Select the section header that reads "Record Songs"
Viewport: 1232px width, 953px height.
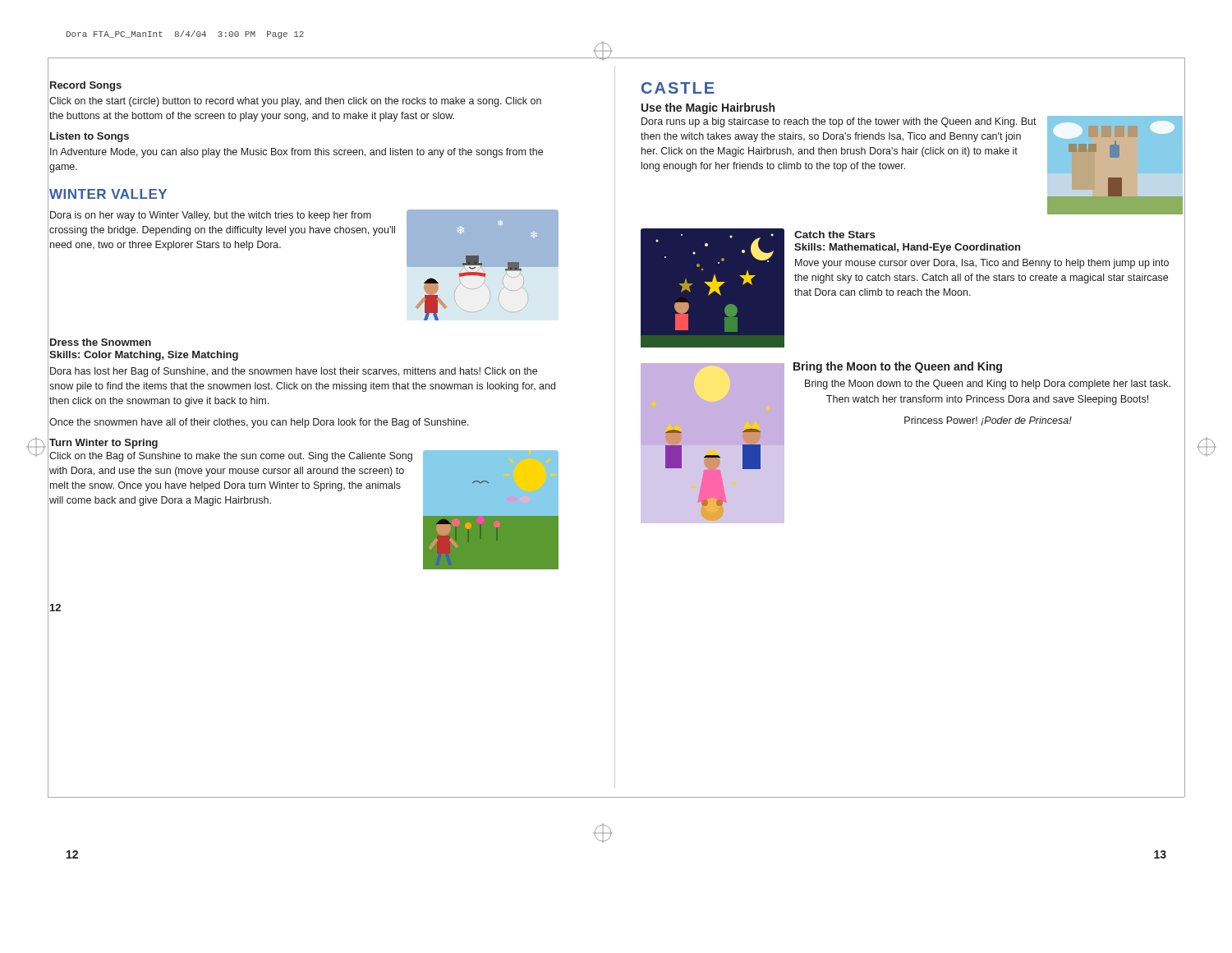[x=86, y=85]
